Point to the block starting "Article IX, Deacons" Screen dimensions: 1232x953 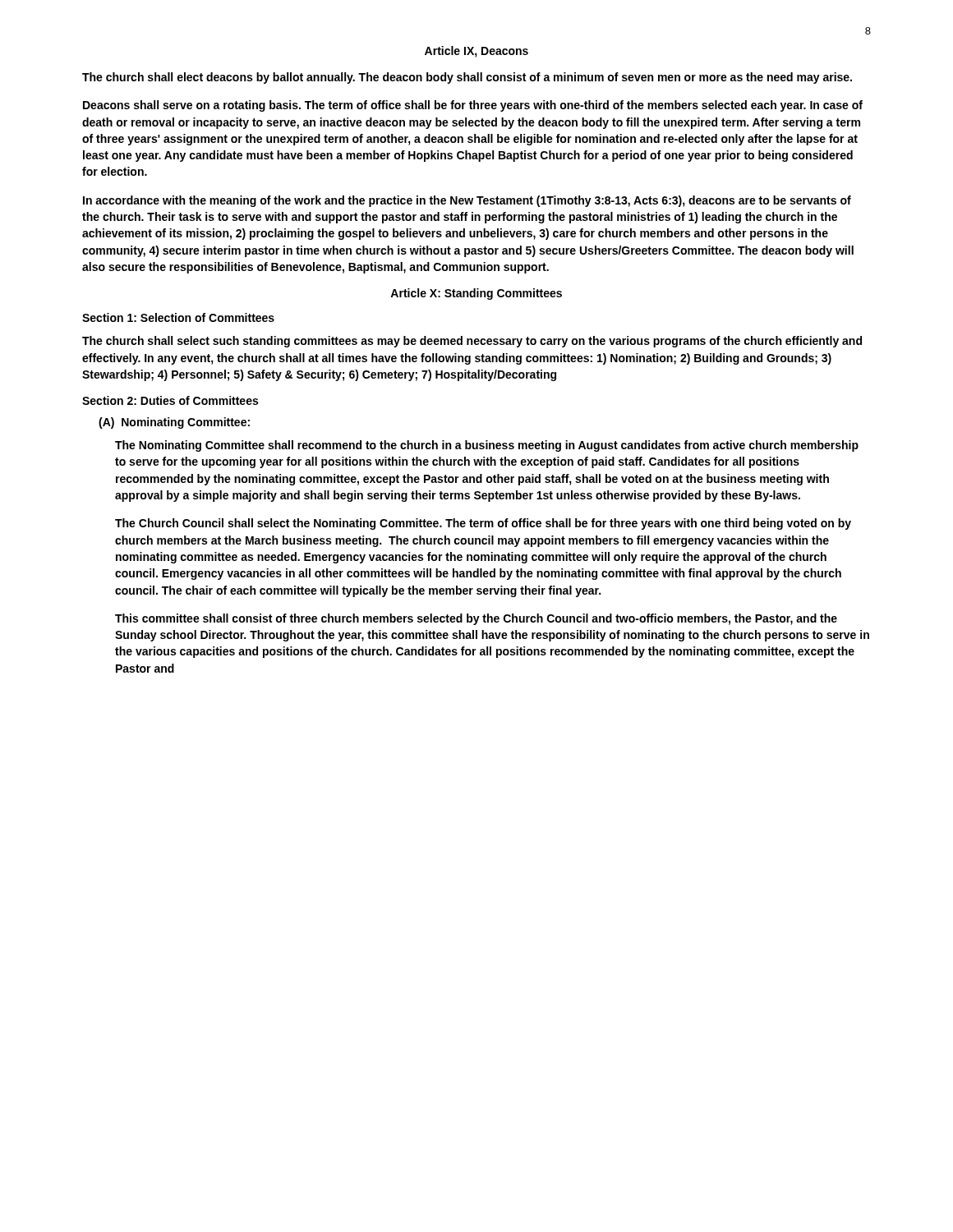476,51
